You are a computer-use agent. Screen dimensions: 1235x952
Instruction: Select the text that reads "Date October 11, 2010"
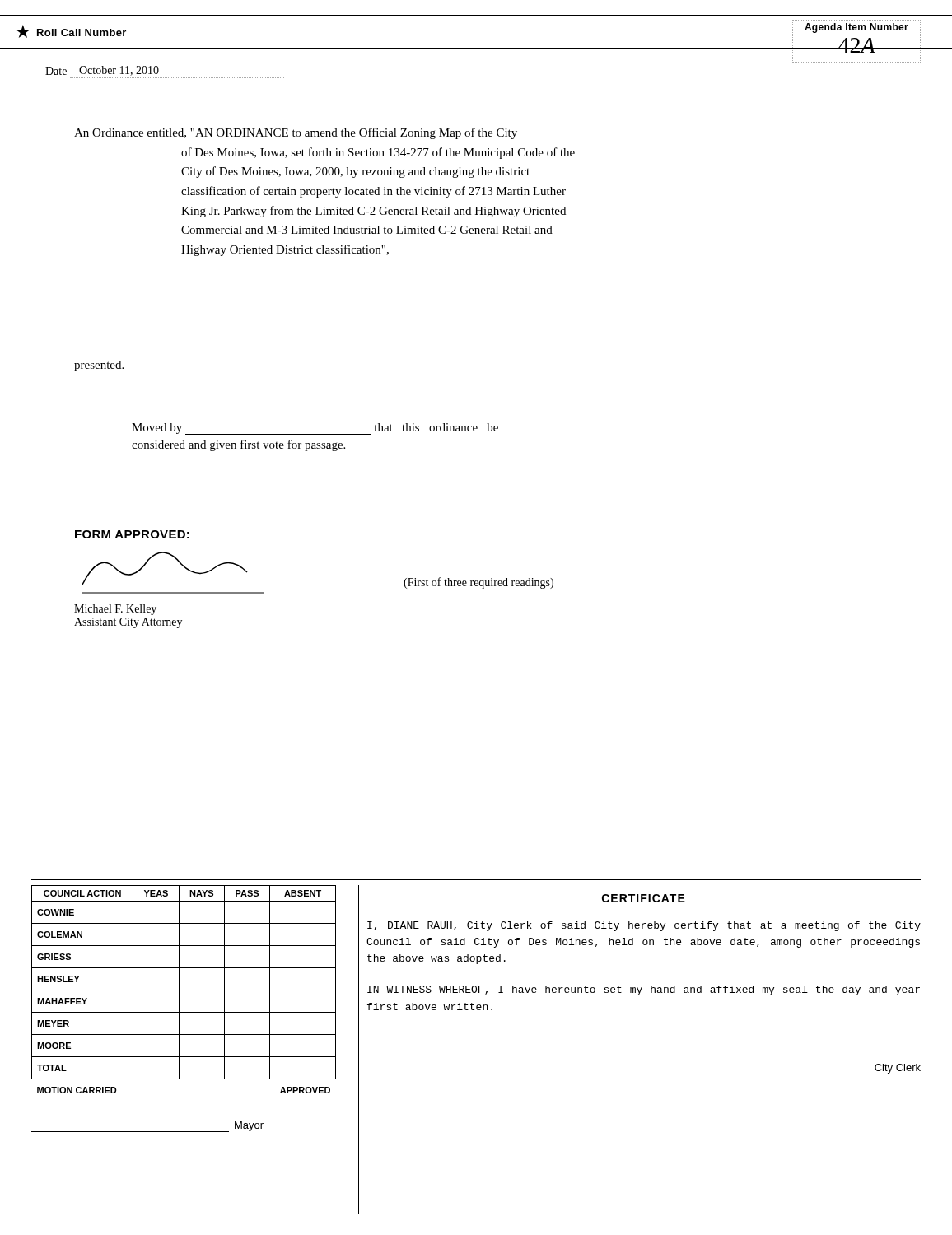coord(165,71)
